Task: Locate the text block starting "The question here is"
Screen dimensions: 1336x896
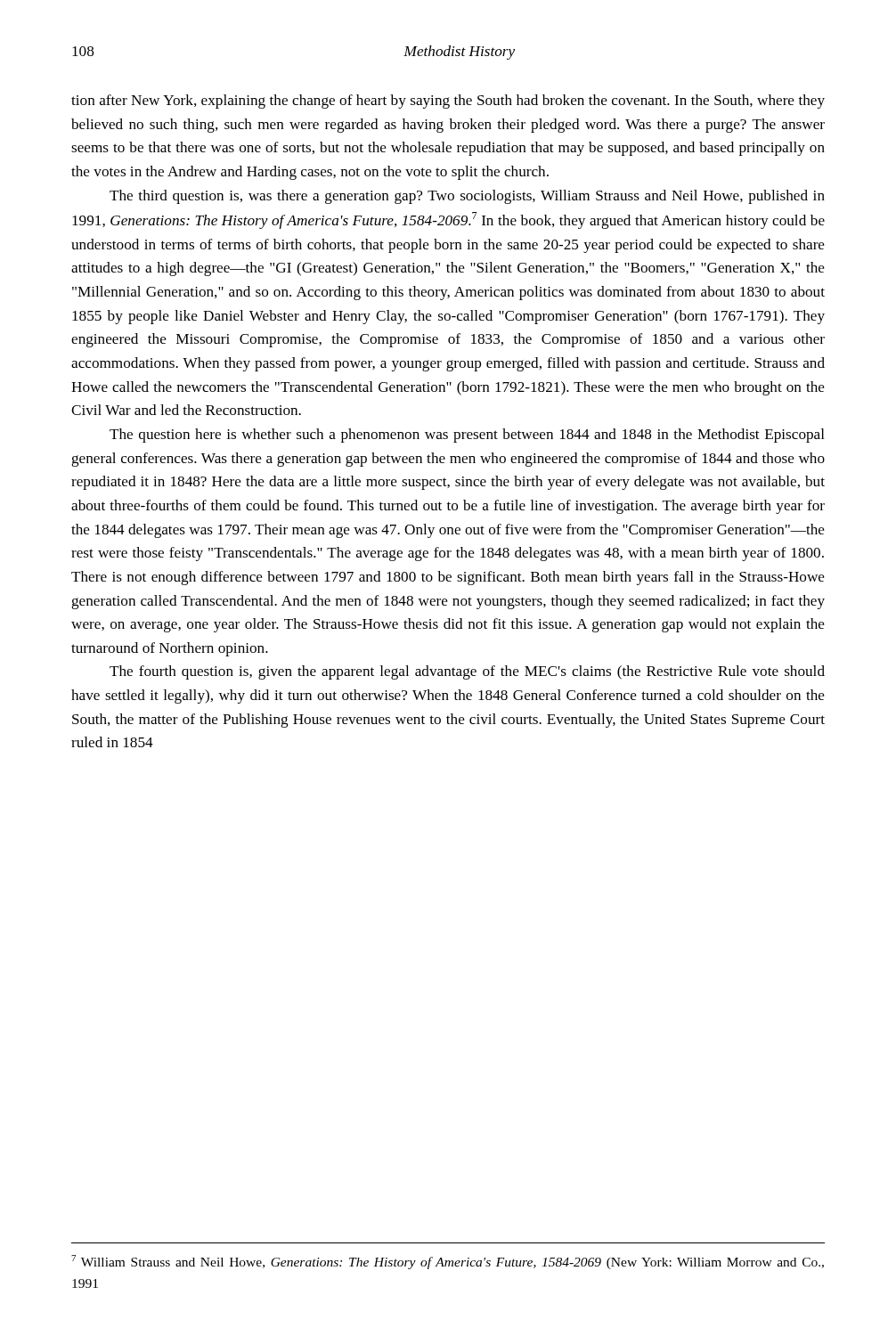Action: click(x=448, y=542)
